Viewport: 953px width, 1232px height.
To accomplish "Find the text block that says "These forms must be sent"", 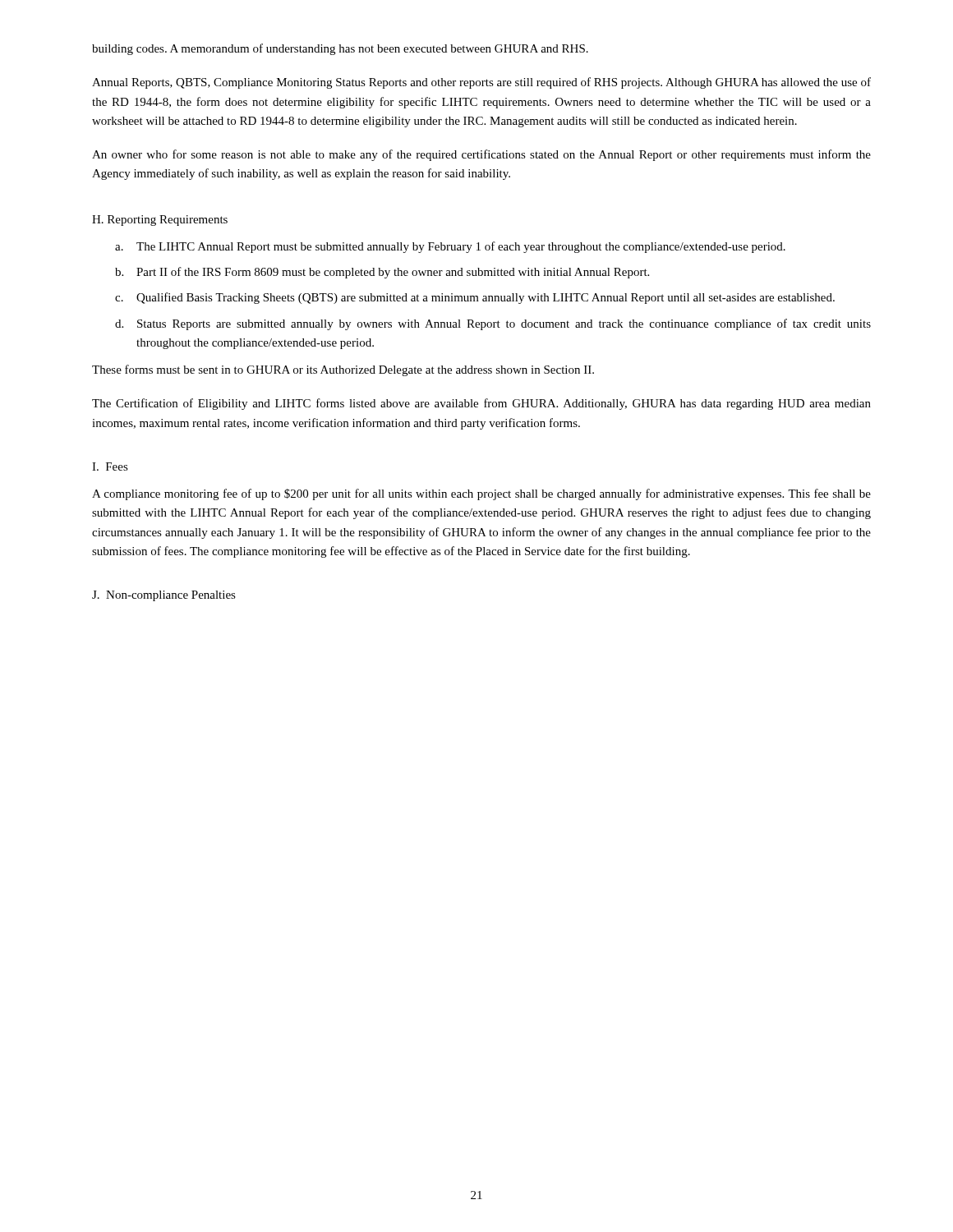I will [x=343, y=370].
